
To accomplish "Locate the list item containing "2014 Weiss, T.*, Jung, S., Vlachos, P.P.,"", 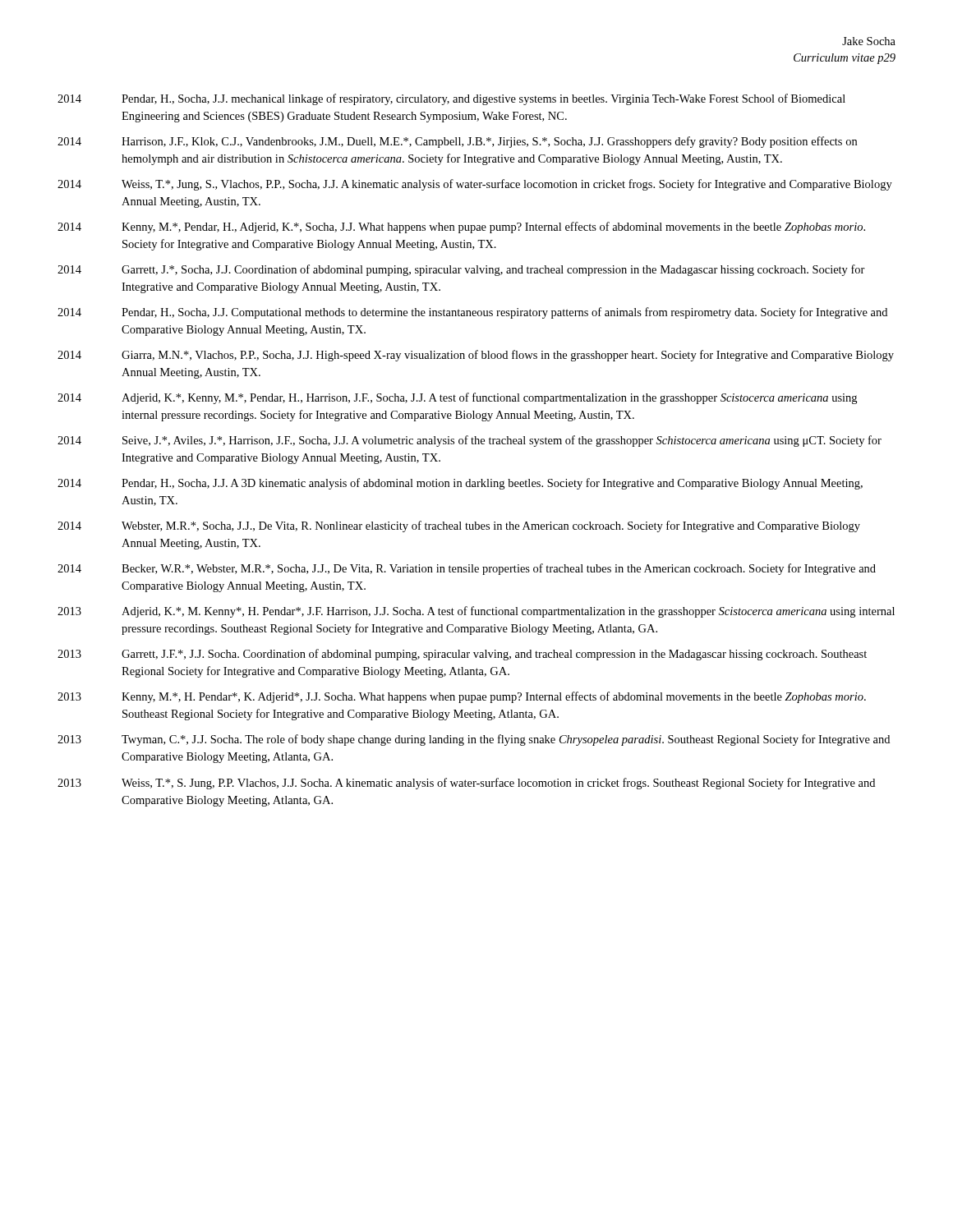I will (476, 193).
